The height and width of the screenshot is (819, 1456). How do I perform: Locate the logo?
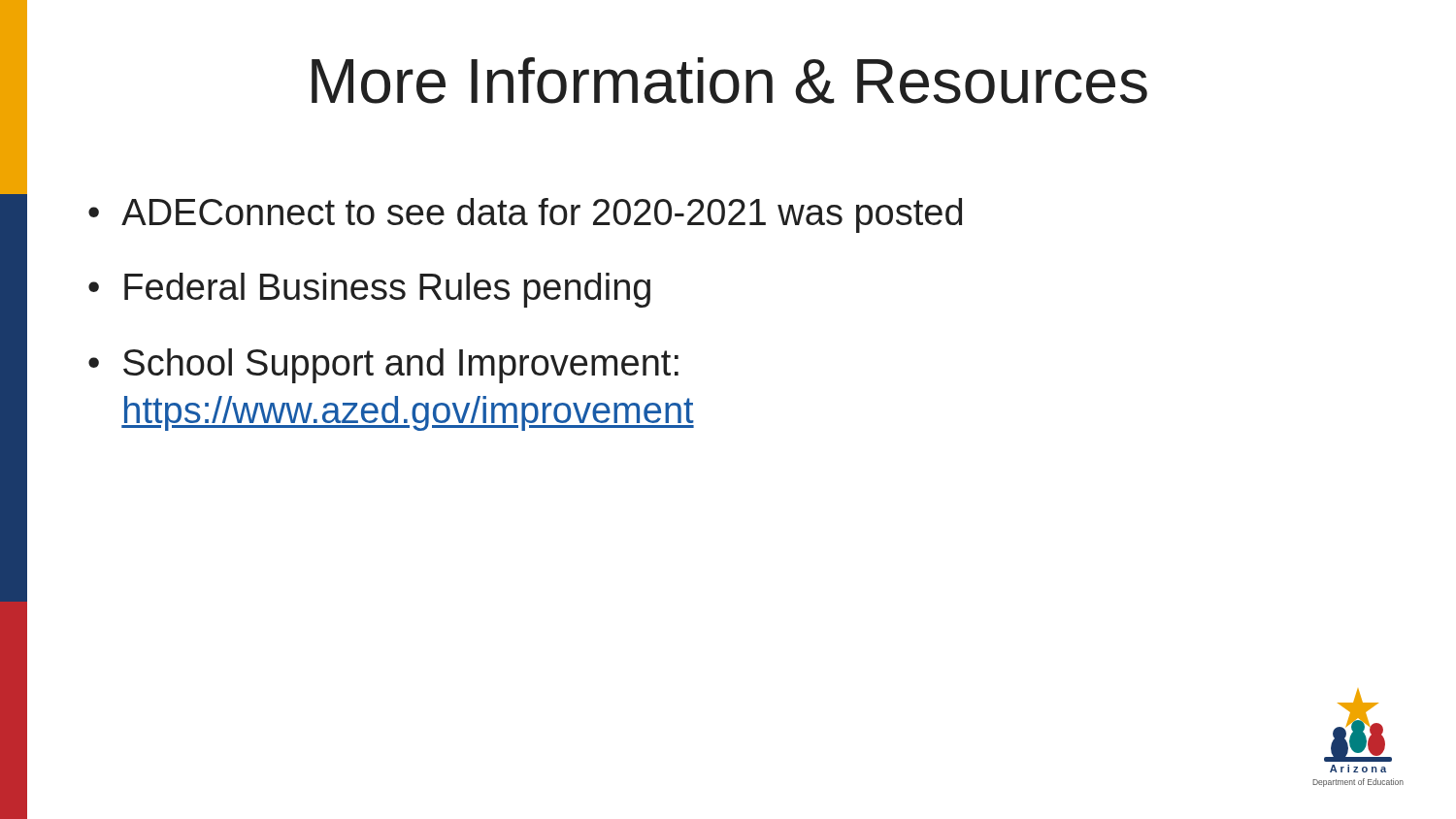pyautogui.click(x=1358, y=738)
